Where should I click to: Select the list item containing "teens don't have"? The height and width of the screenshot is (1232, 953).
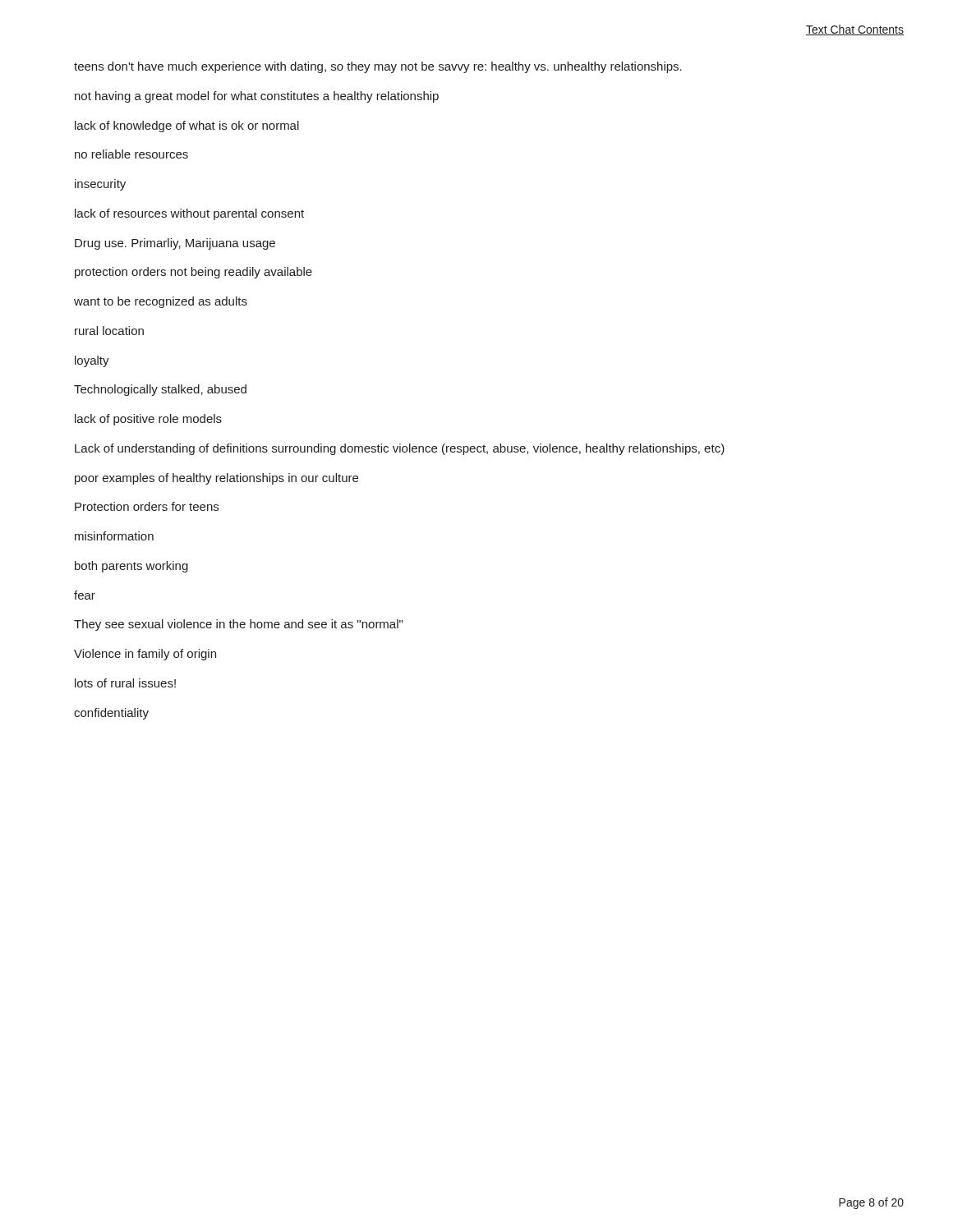click(x=378, y=66)
